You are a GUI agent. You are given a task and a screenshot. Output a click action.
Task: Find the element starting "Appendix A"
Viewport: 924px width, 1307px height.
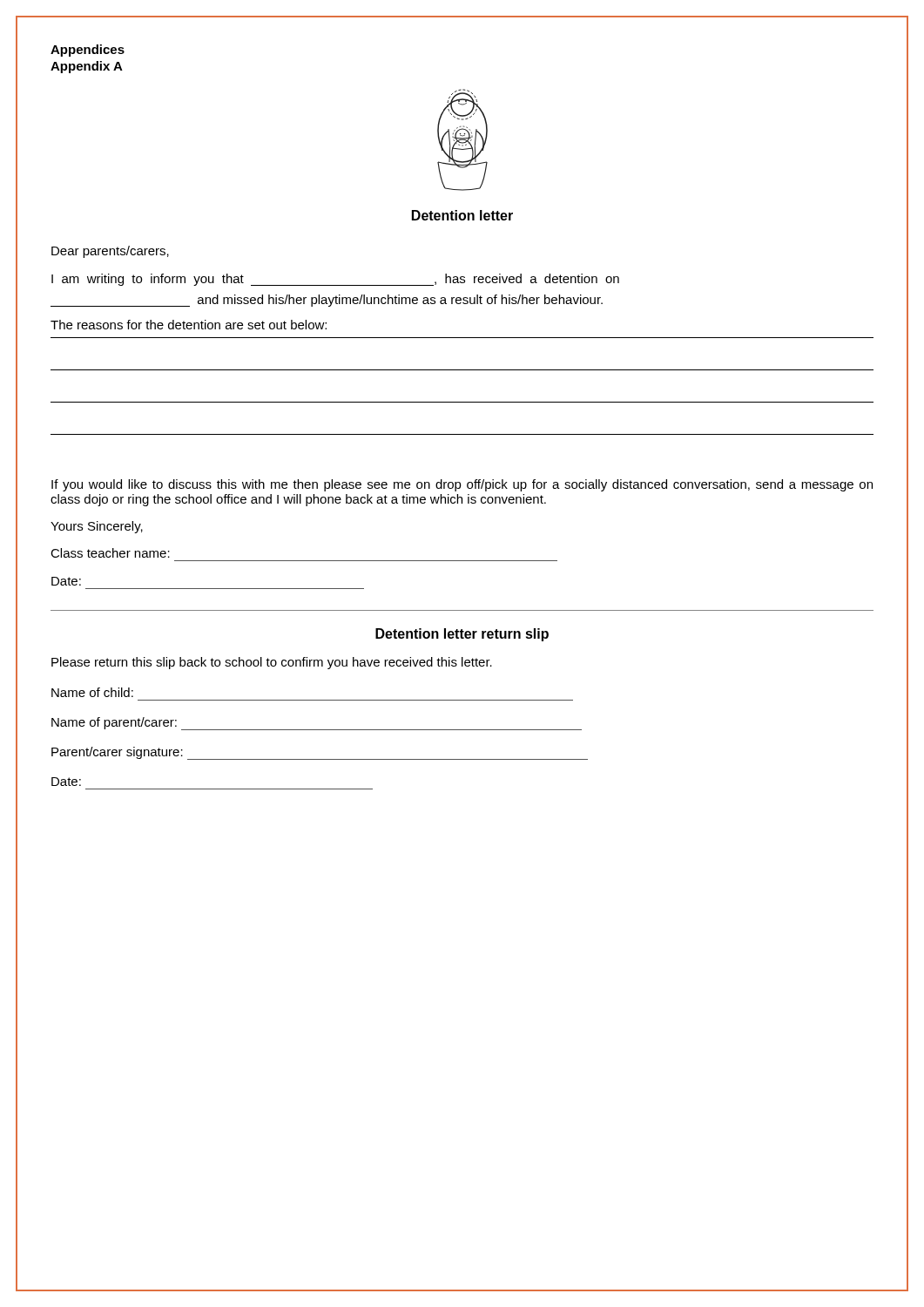[87, 66]
